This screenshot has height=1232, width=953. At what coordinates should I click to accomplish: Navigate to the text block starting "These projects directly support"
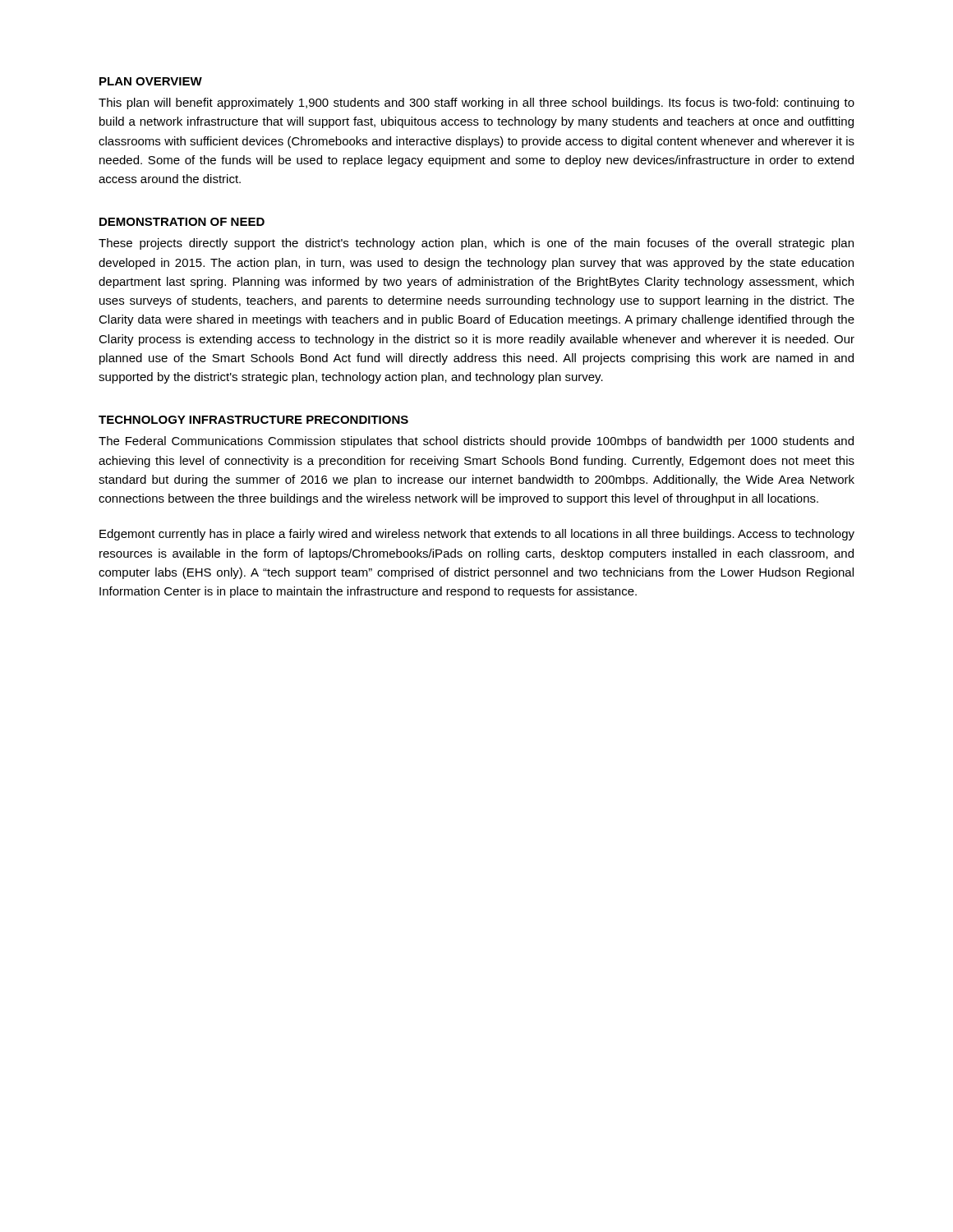click(476, 310)
